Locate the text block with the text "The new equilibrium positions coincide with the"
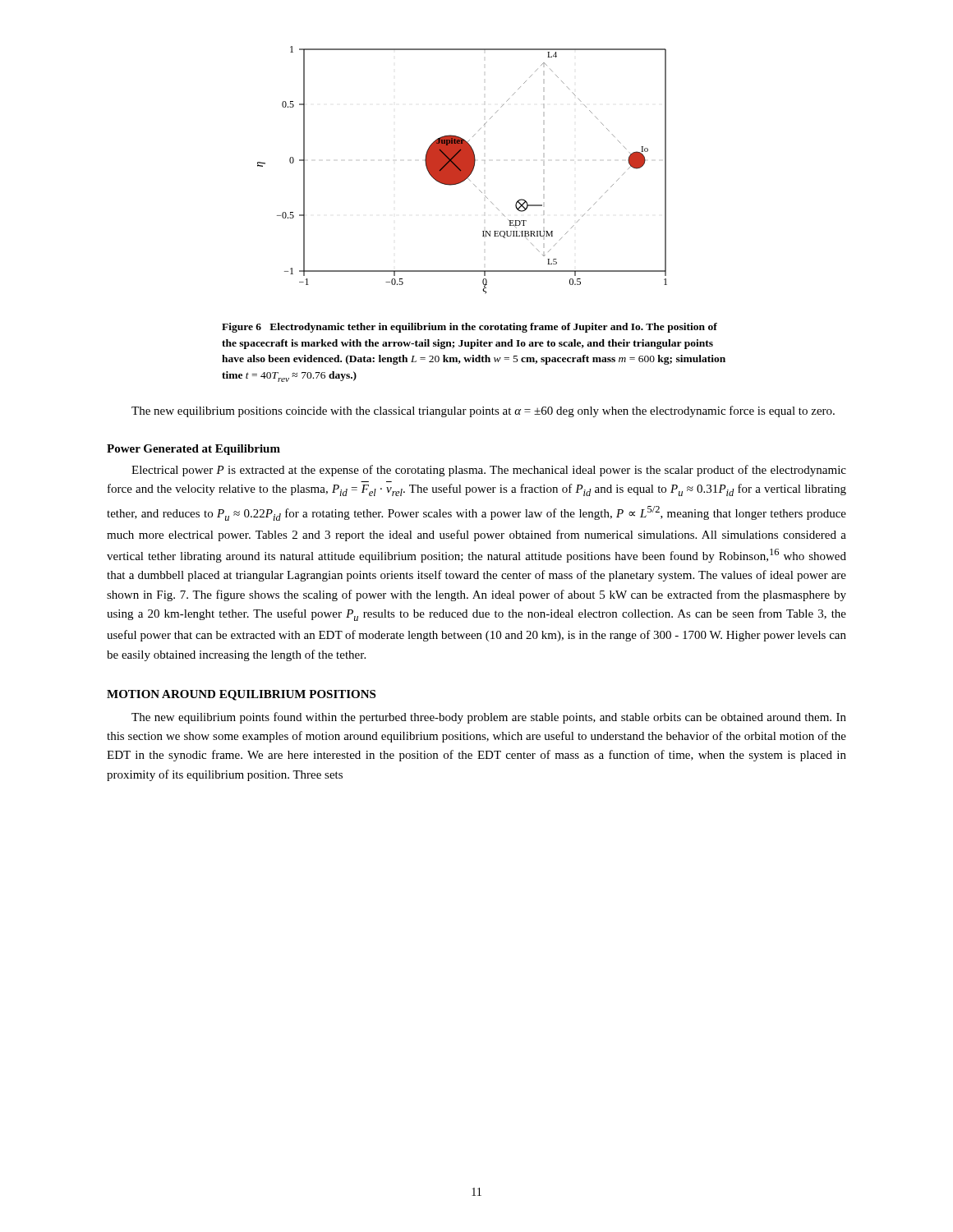Screen dimensions: 1232x953 (483, 410)
